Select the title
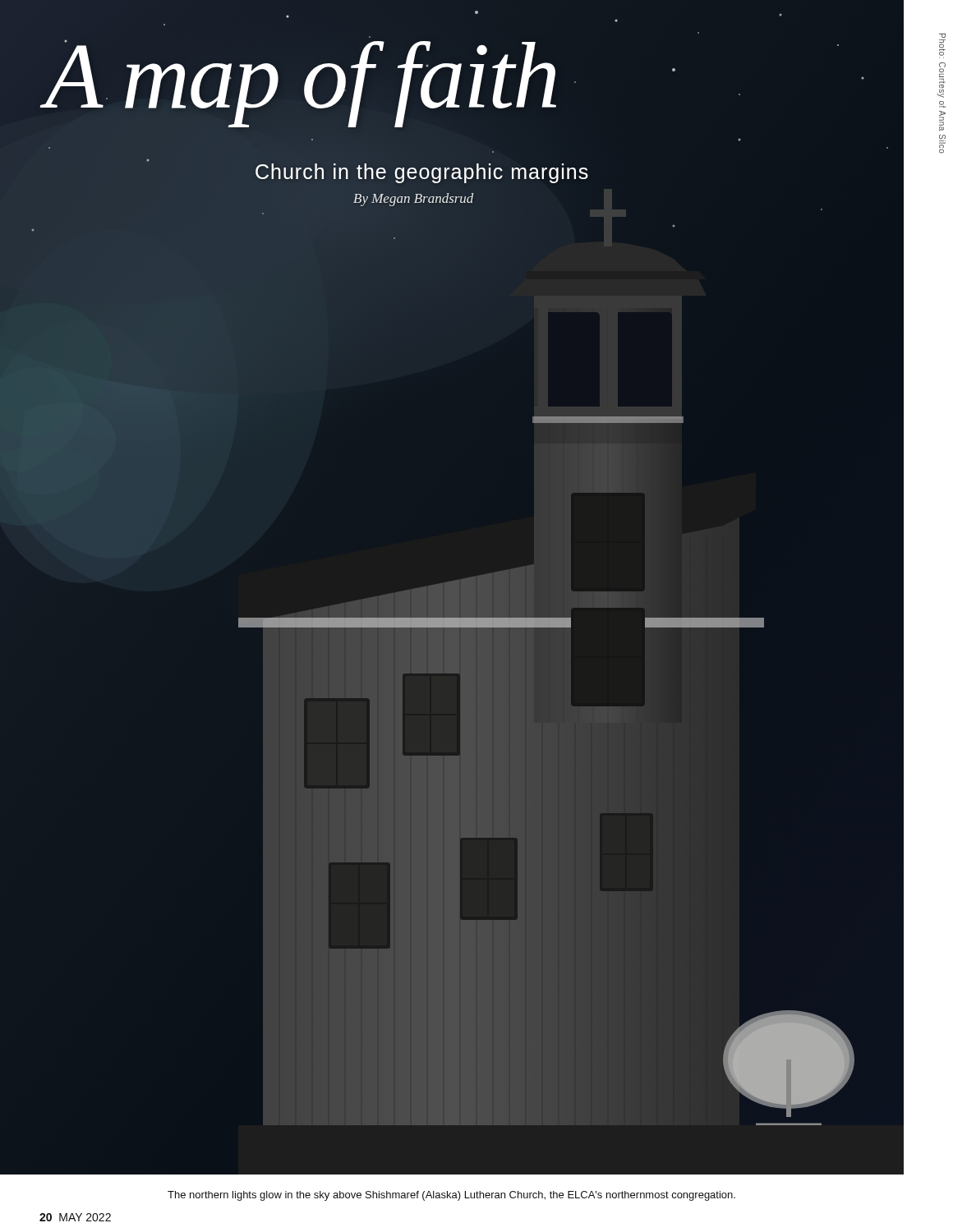This screenshot has height=1232, width=953. (302, 76)
